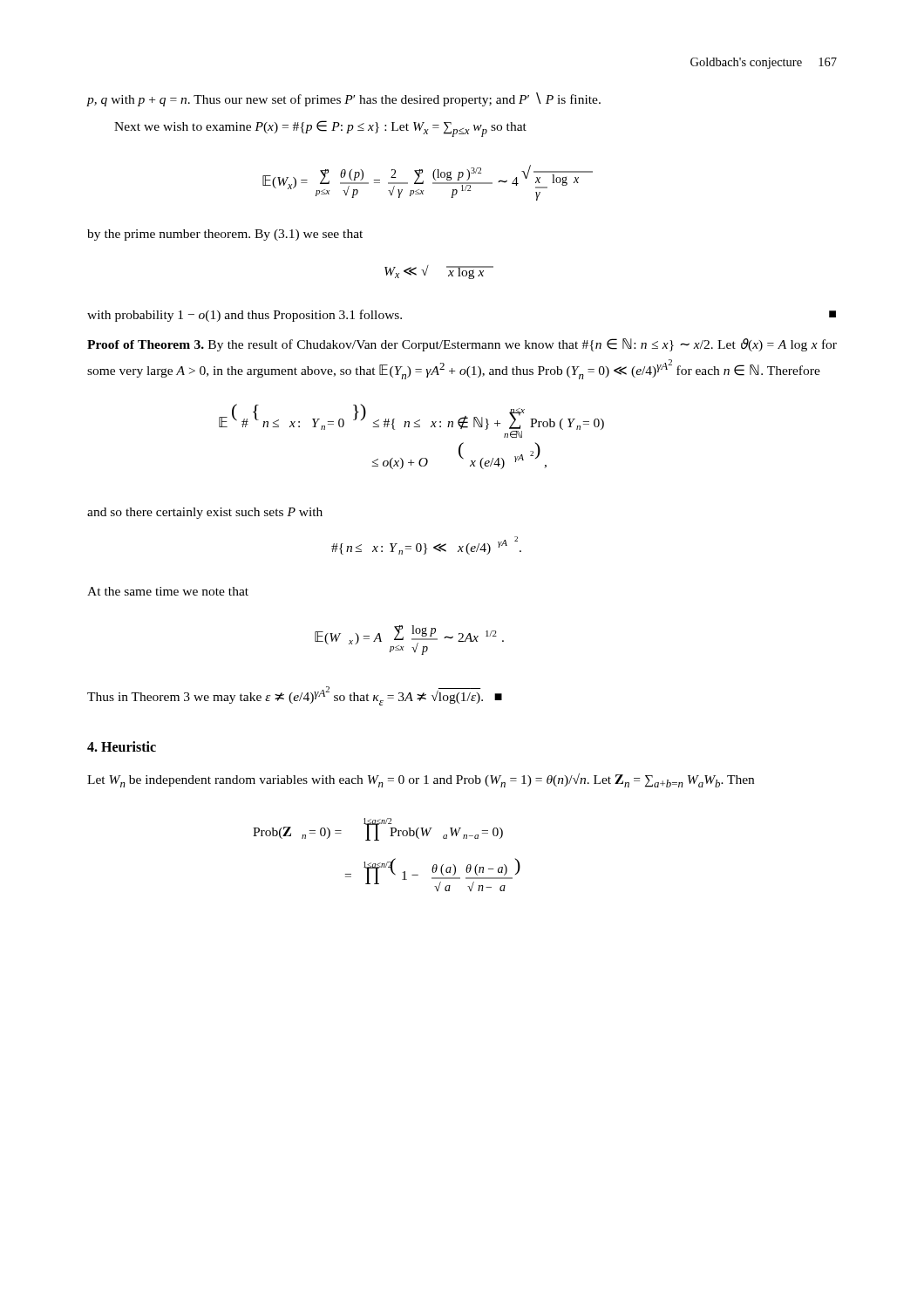Find the passage starting "4. Heuristic"
The width and height of the screenshot is (924, 1308).
(x=122, y=747)
